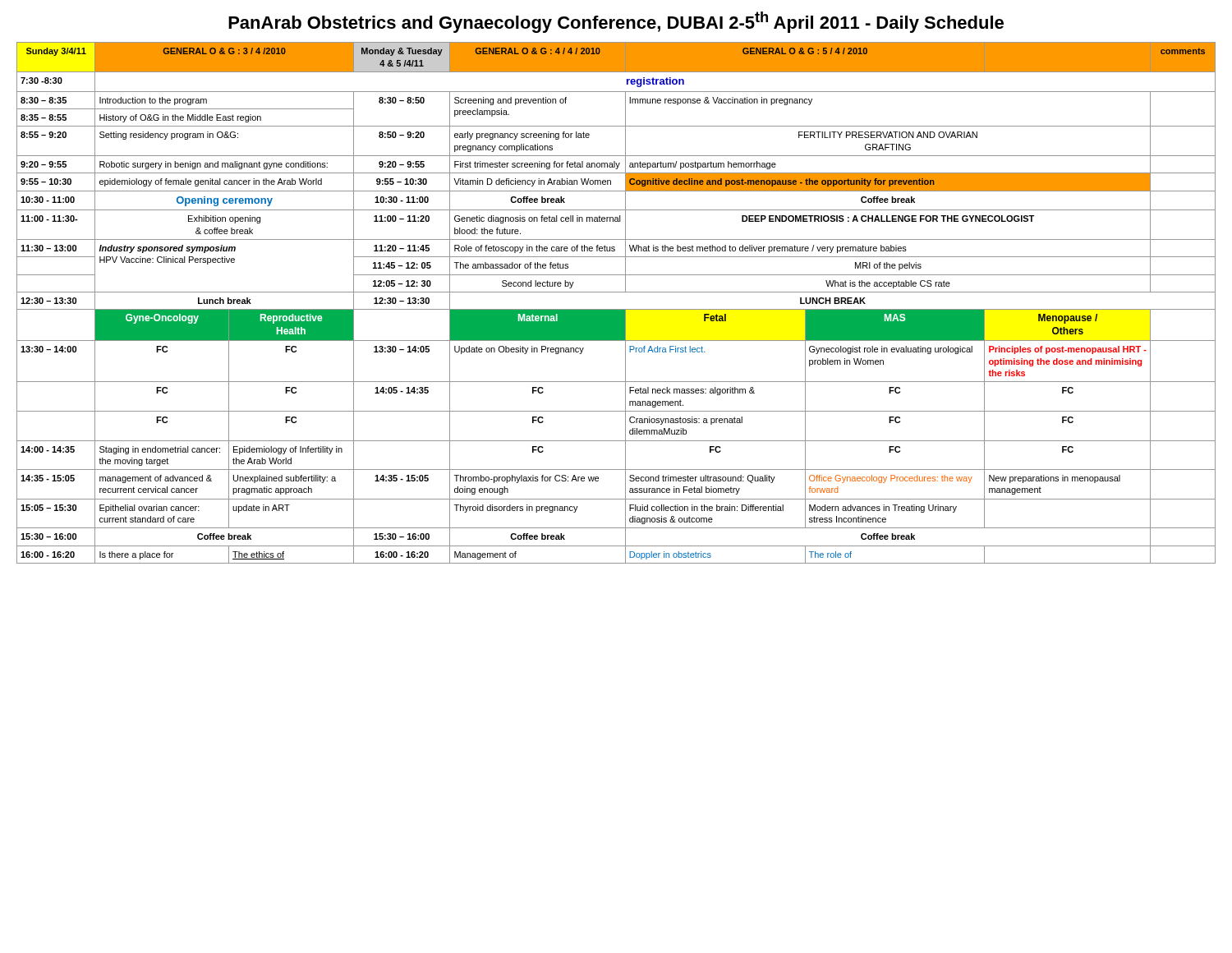Viewport: 1232px width, 953px height.
Task: Locate the table with the text "The role of"
Action: click(616, 303)
